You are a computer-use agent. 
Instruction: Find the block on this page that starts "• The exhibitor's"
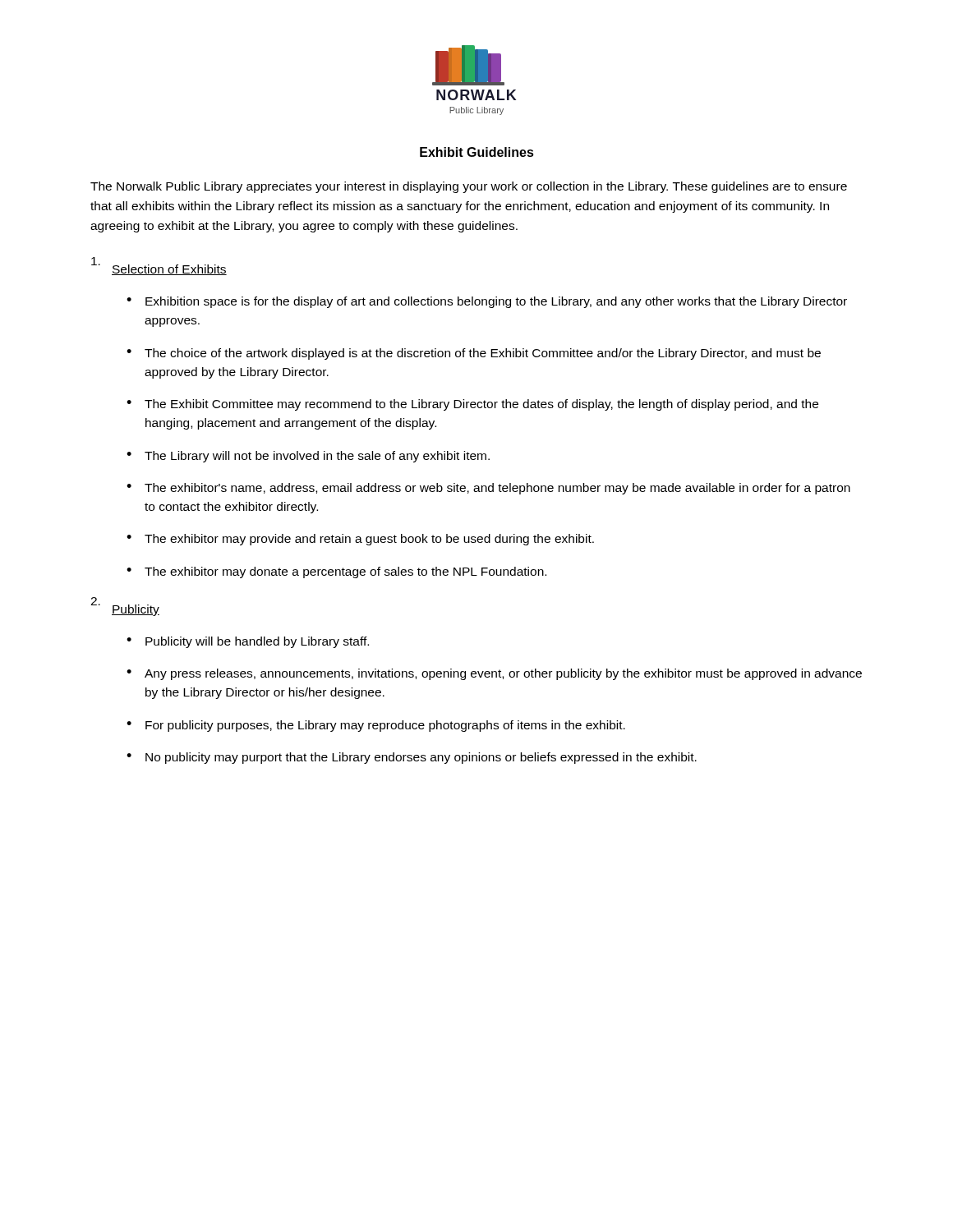495,497
